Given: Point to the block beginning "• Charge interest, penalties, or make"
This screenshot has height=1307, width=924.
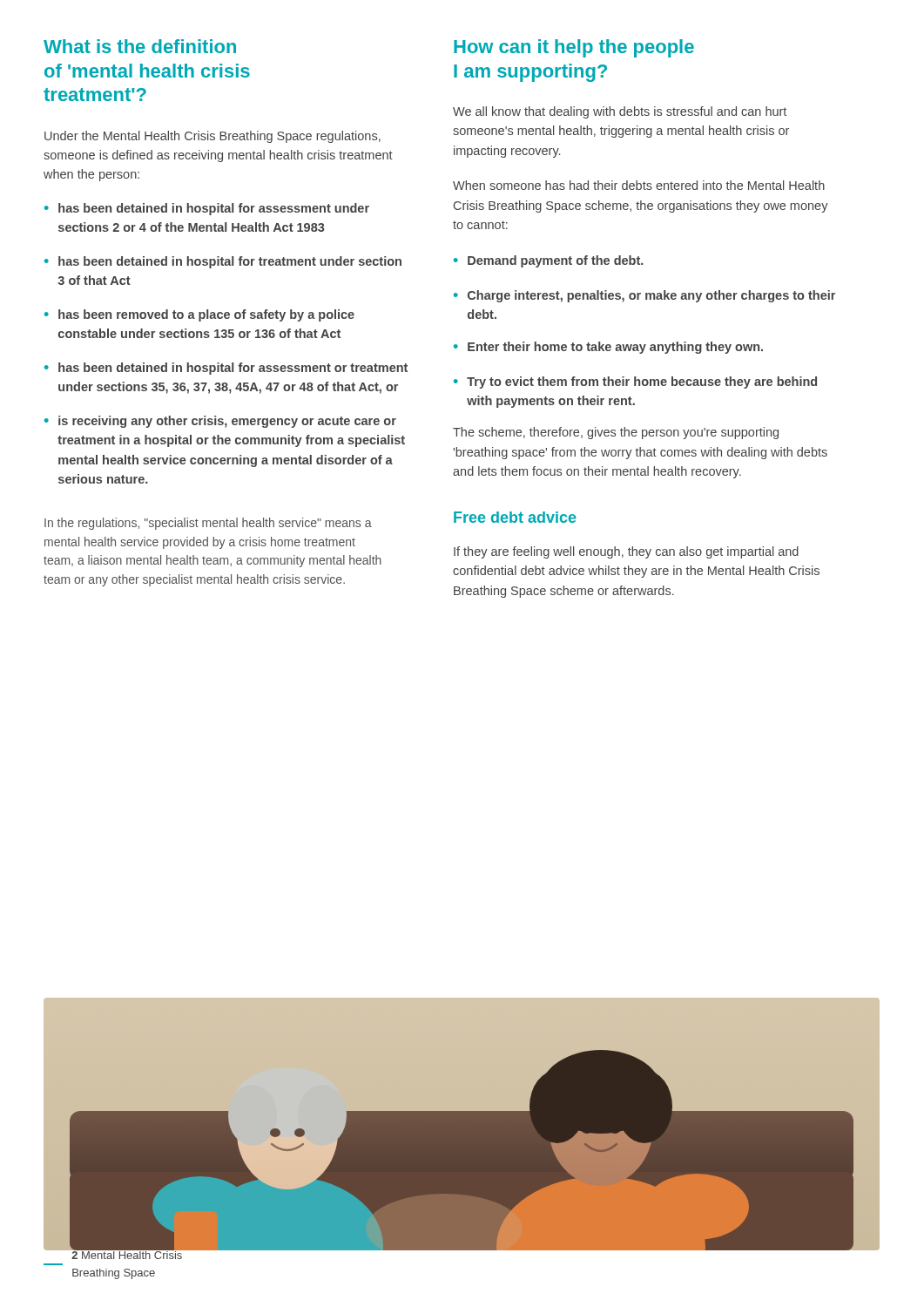Looking at the screenshot, I should 644,305.
